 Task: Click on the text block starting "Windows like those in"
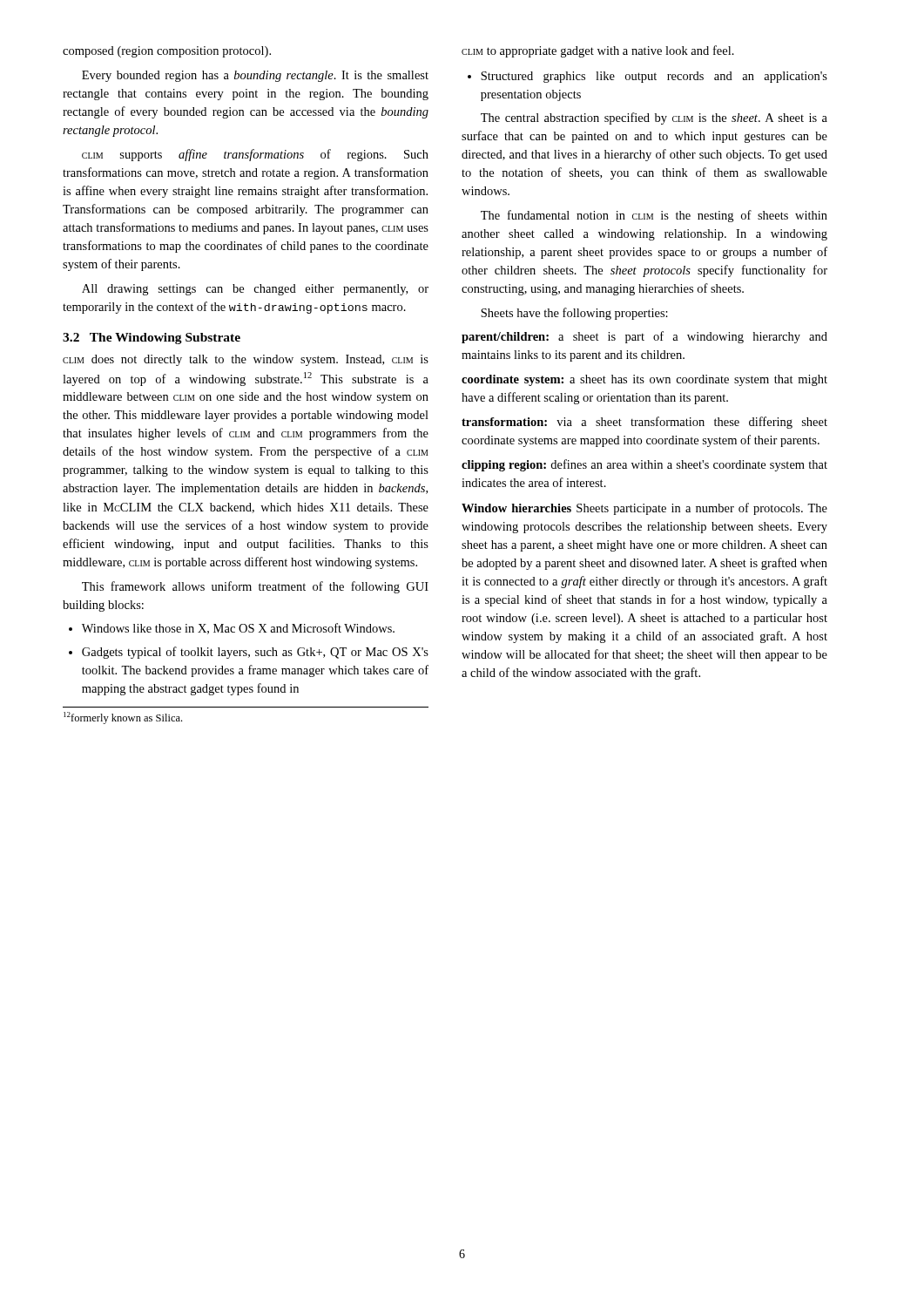coord(246,658)
